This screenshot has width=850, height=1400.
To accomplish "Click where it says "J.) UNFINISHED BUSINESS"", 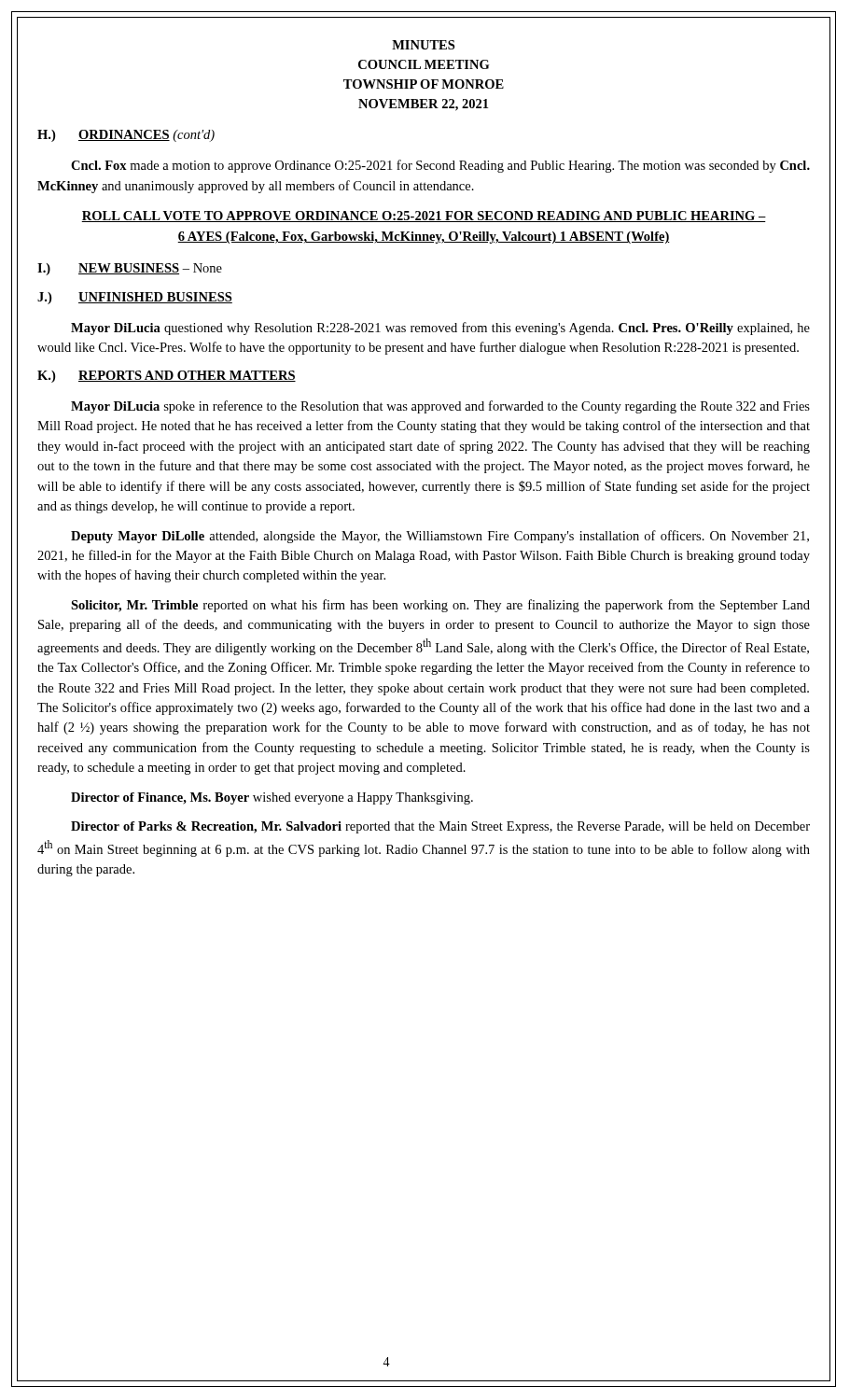I will click(x=135, y=297).
